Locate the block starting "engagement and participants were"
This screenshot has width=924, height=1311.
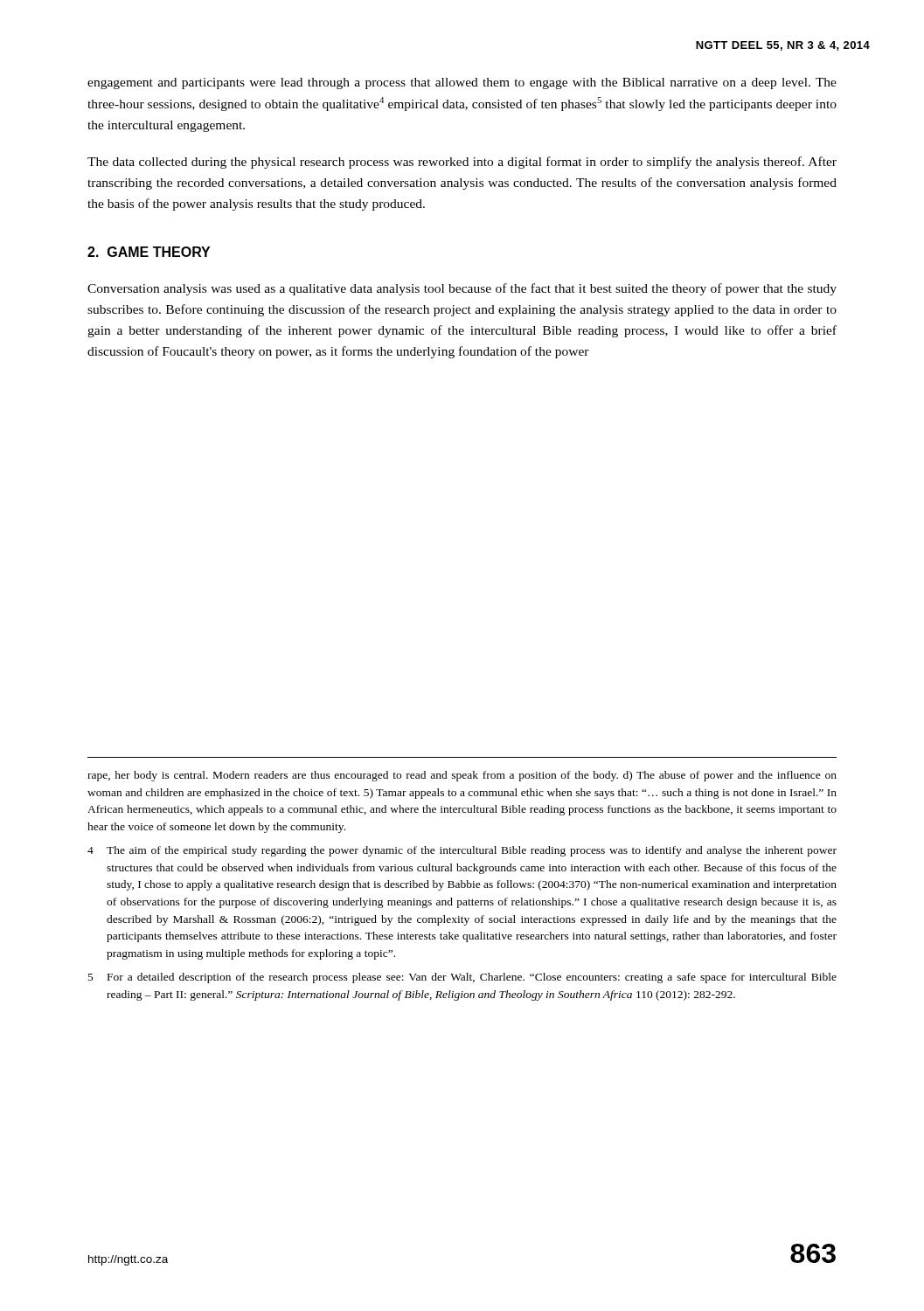click(x=462, y=104)
